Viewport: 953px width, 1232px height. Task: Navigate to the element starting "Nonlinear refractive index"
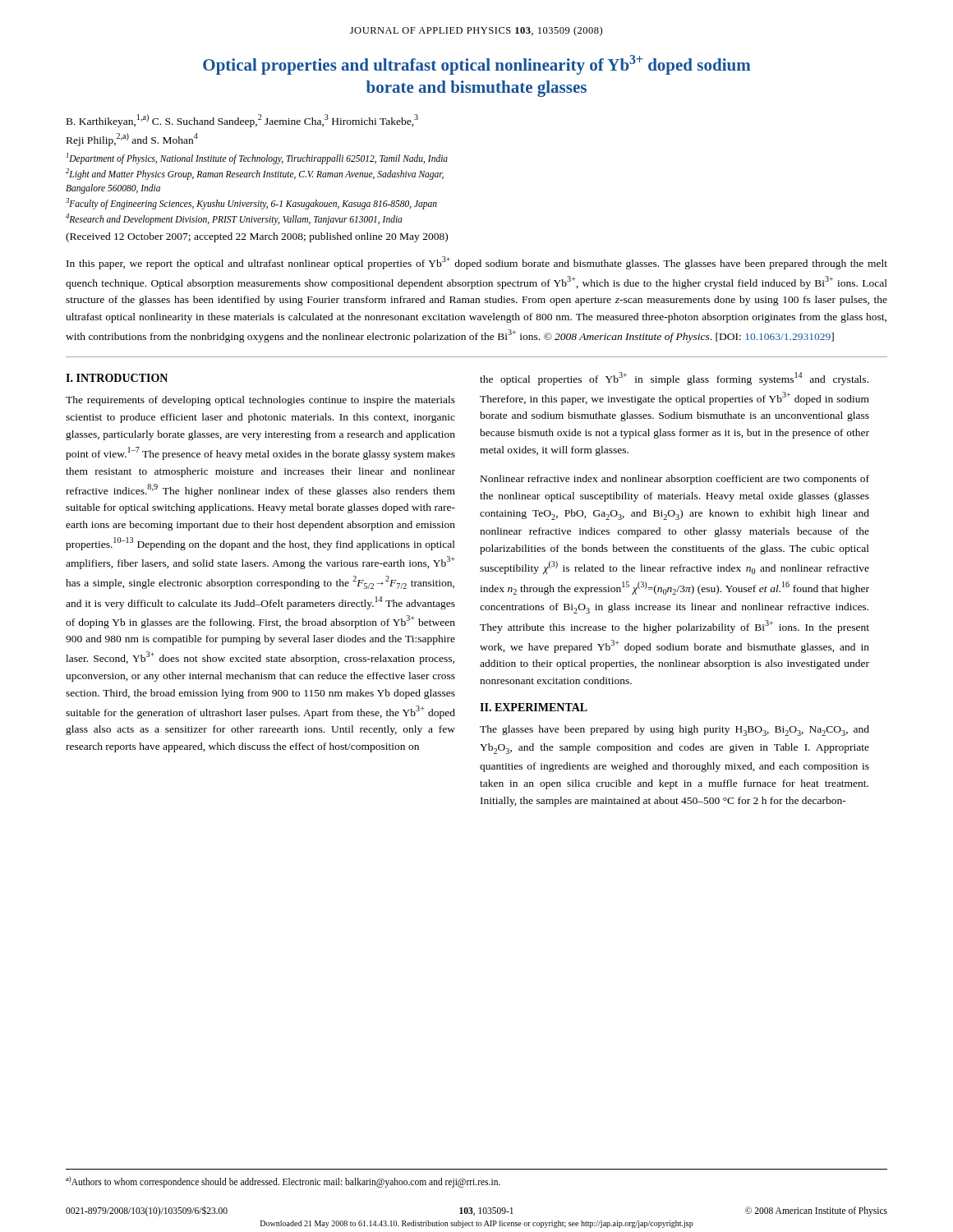coord(674,579)
